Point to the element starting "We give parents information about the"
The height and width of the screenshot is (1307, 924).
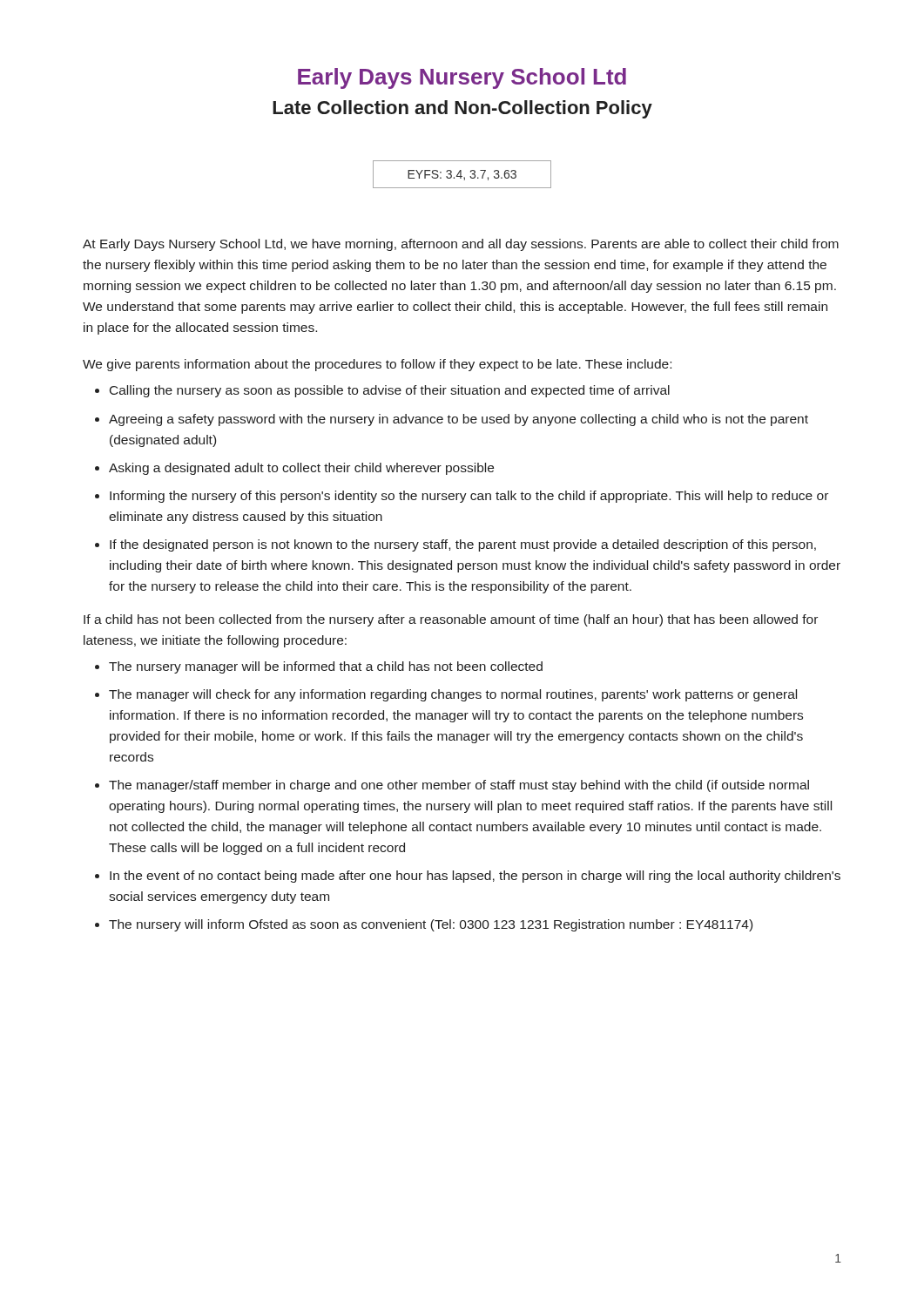pyautogui.click(x=378, y=364)
